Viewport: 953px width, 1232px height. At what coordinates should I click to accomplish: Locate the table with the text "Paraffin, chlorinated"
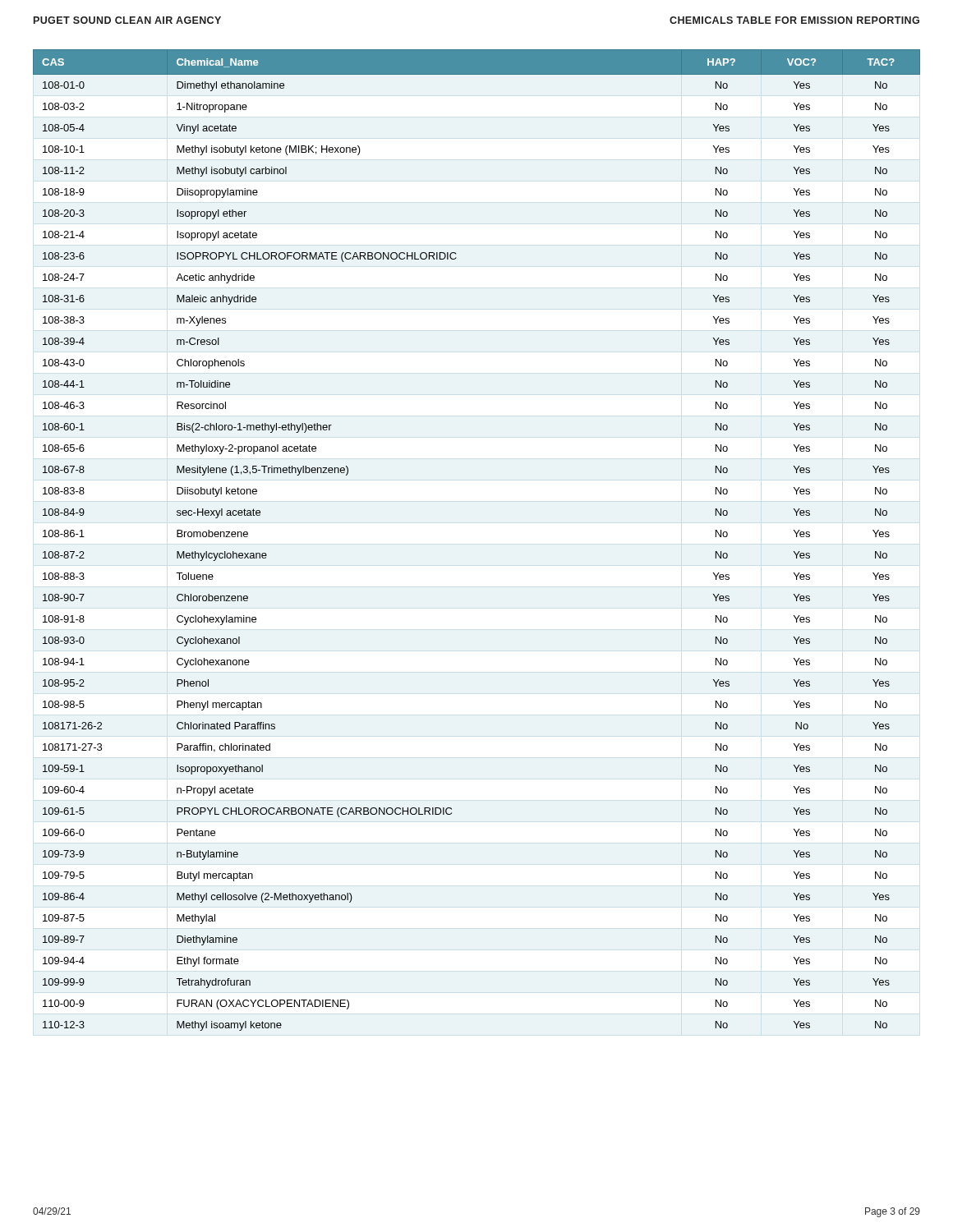pyautogui.click(x=476, y=543)
